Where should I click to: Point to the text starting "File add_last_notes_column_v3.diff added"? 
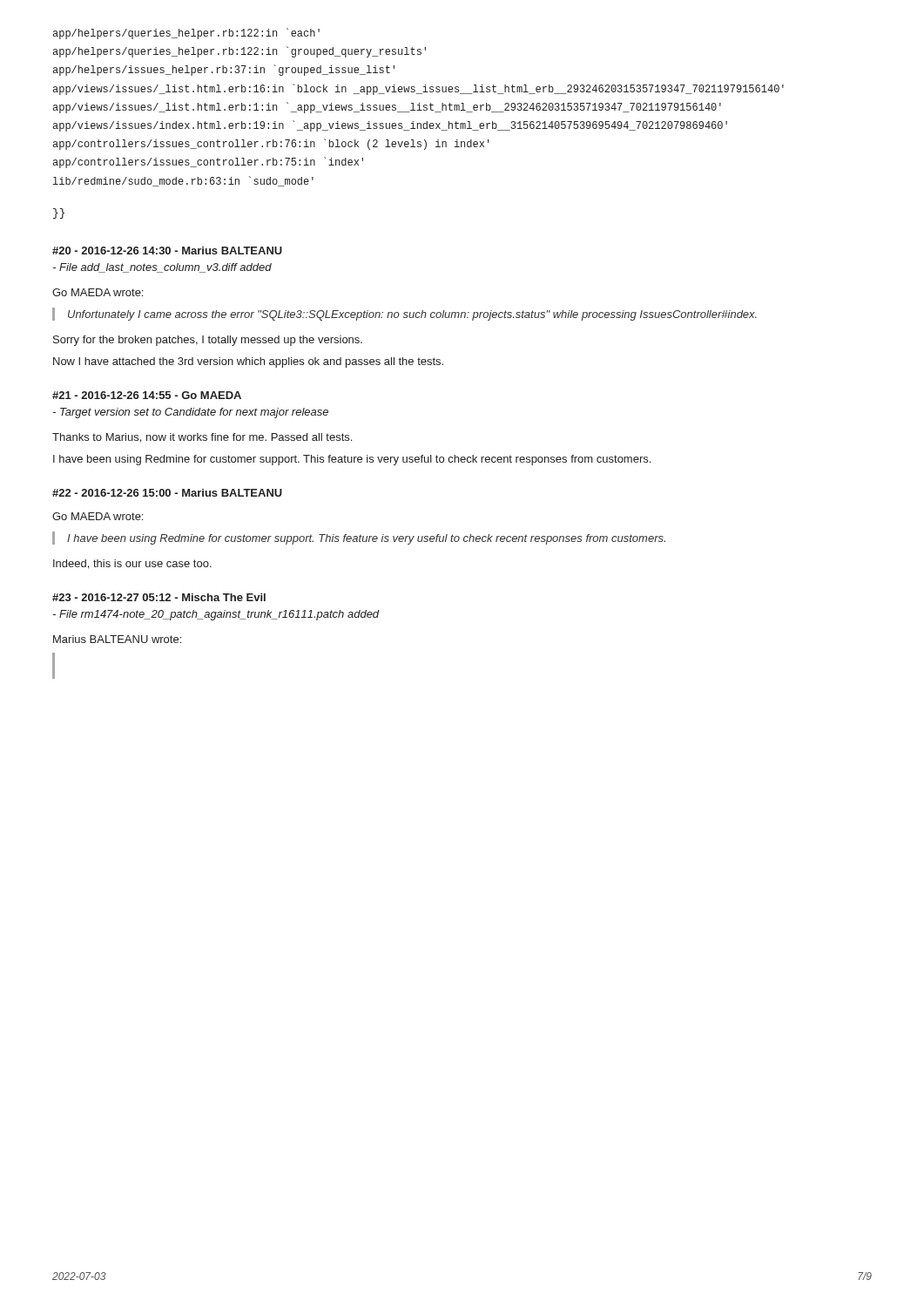pos(162,267)
